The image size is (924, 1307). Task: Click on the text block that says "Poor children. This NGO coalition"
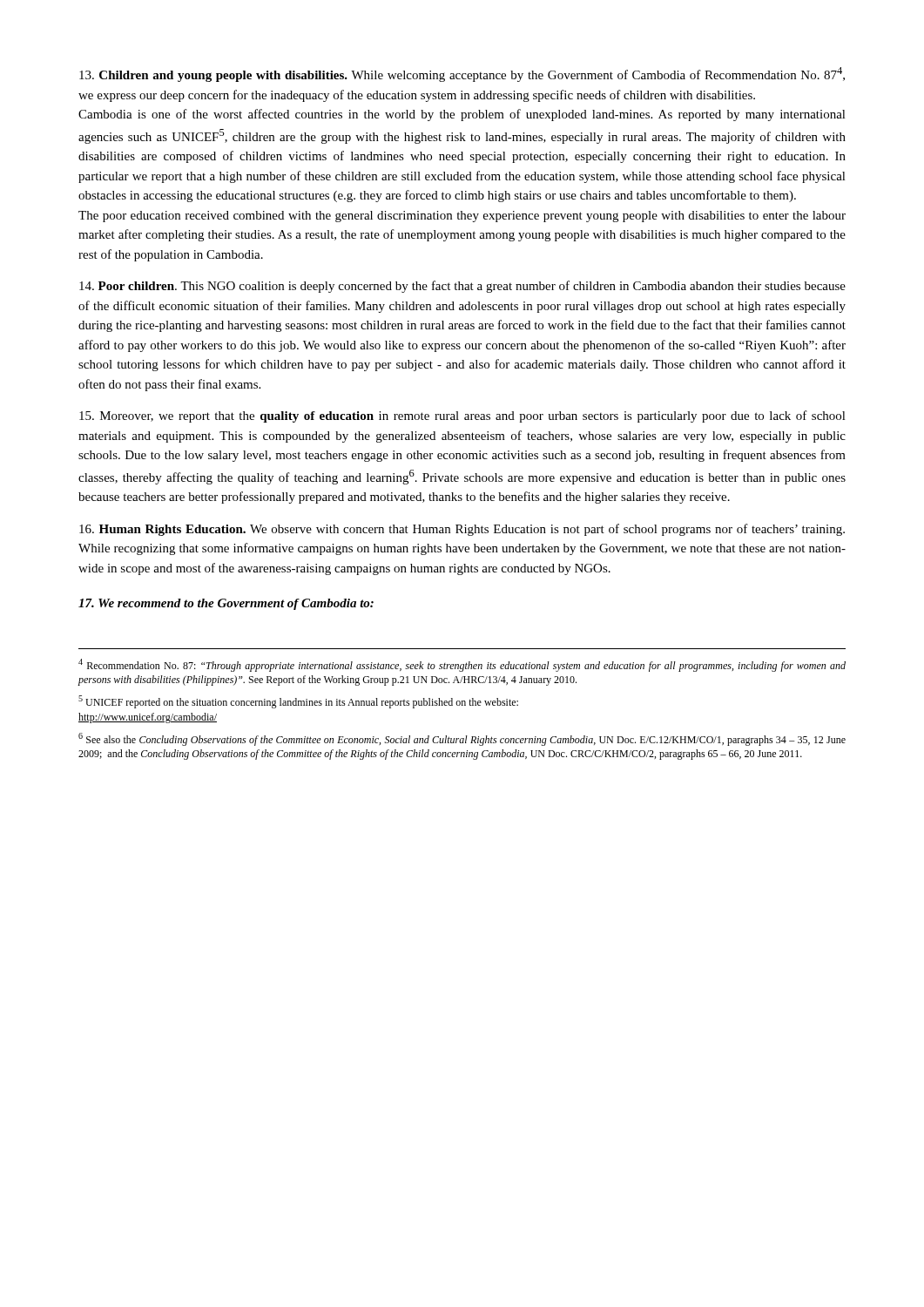click(x=462, y=335)
